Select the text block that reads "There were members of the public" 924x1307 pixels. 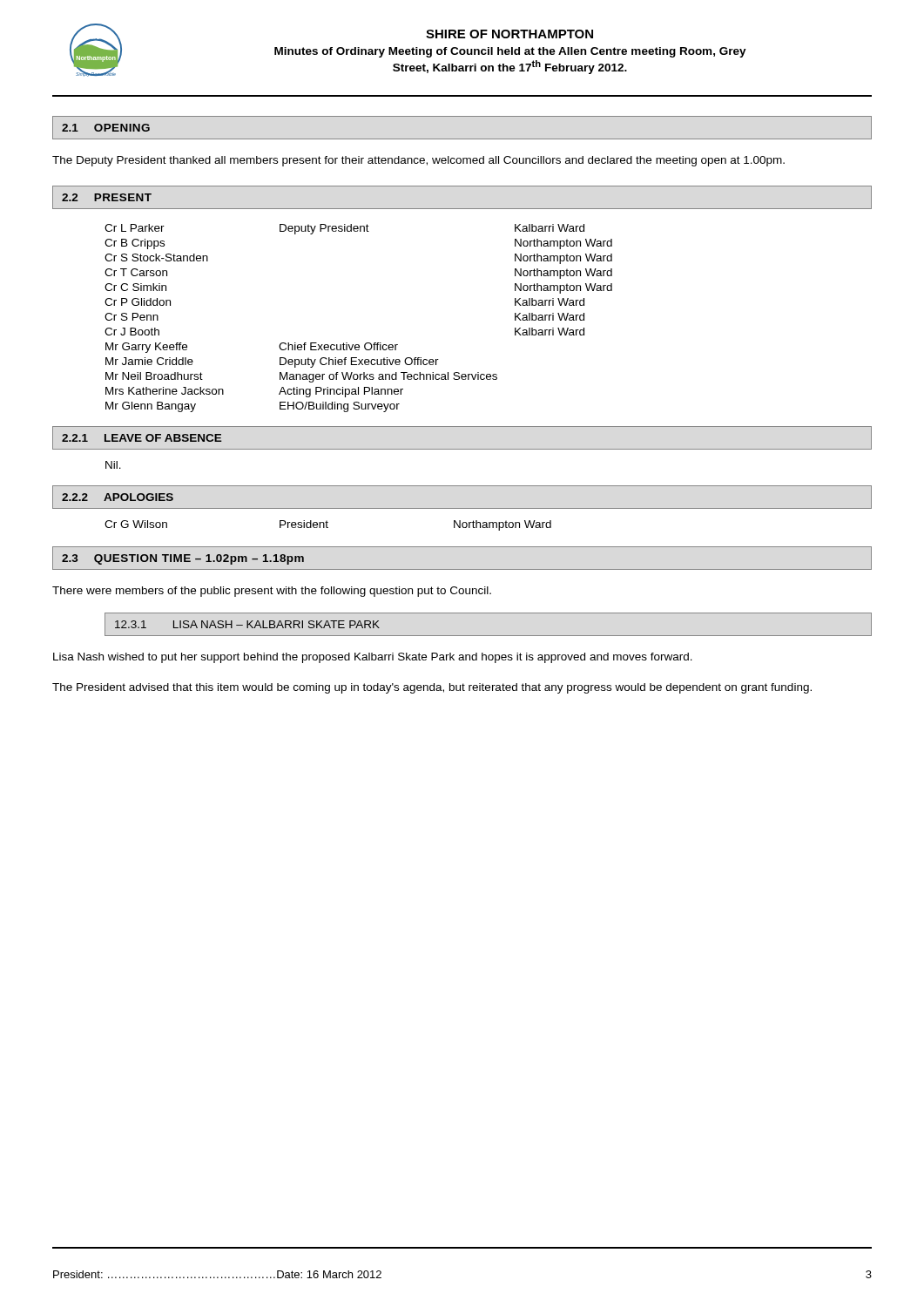272,590
